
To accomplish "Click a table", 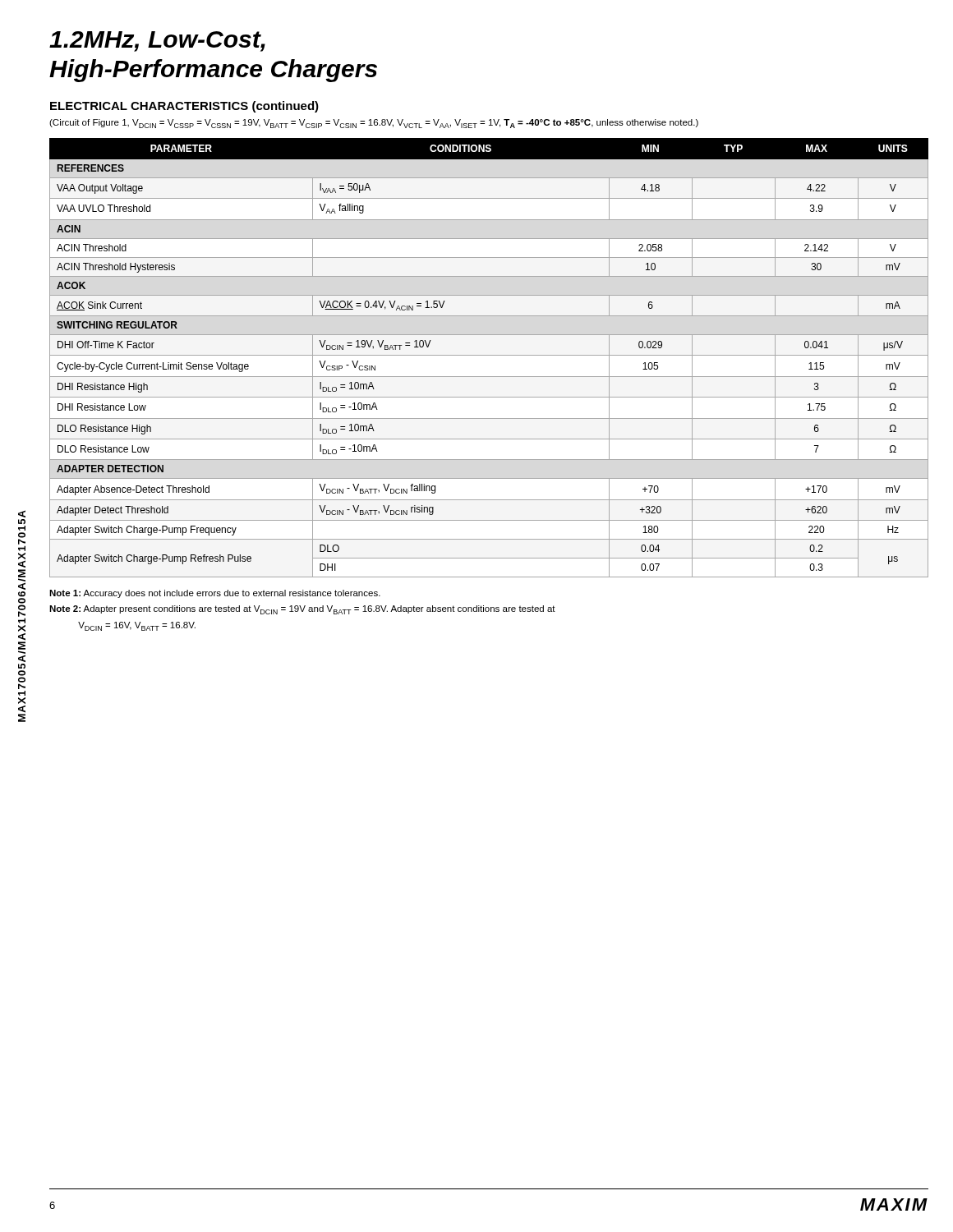I will 489,358.
